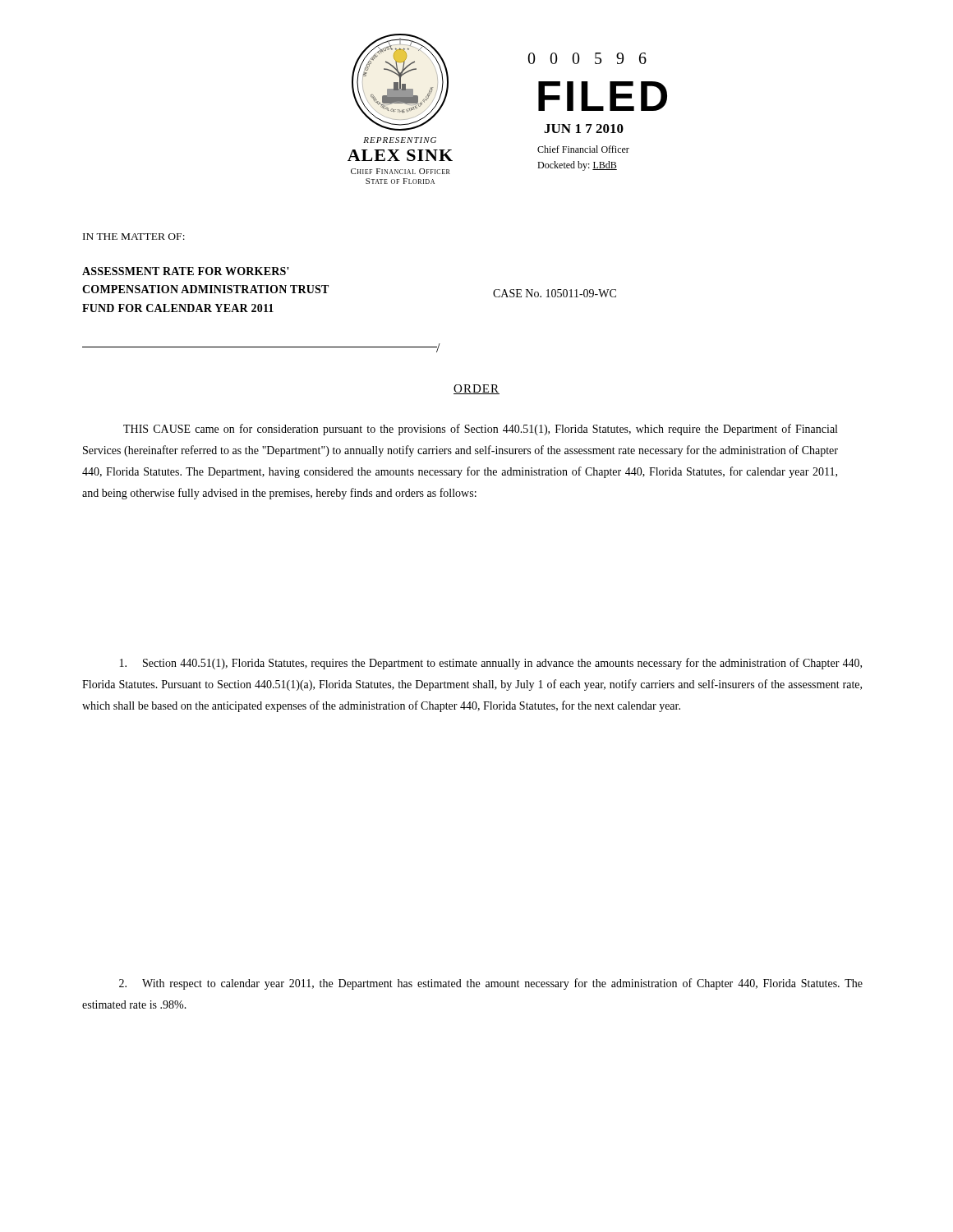Navigate to the text block starting "ASSESSMENT RATE FOR WORKERS'"
The image size is (953, 1232).
[206, 290]
